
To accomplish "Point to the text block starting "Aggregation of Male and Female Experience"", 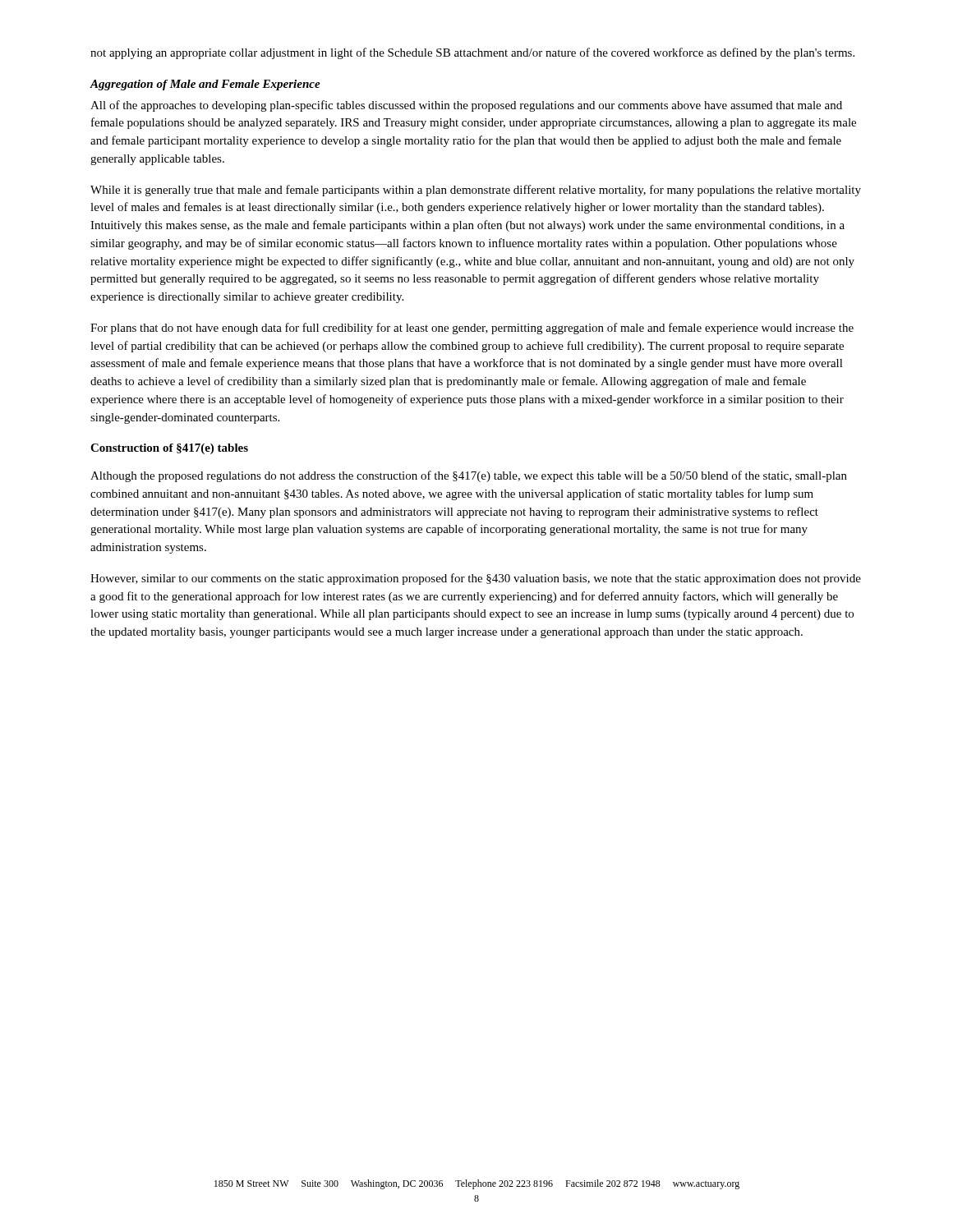I will click(205, 84).
